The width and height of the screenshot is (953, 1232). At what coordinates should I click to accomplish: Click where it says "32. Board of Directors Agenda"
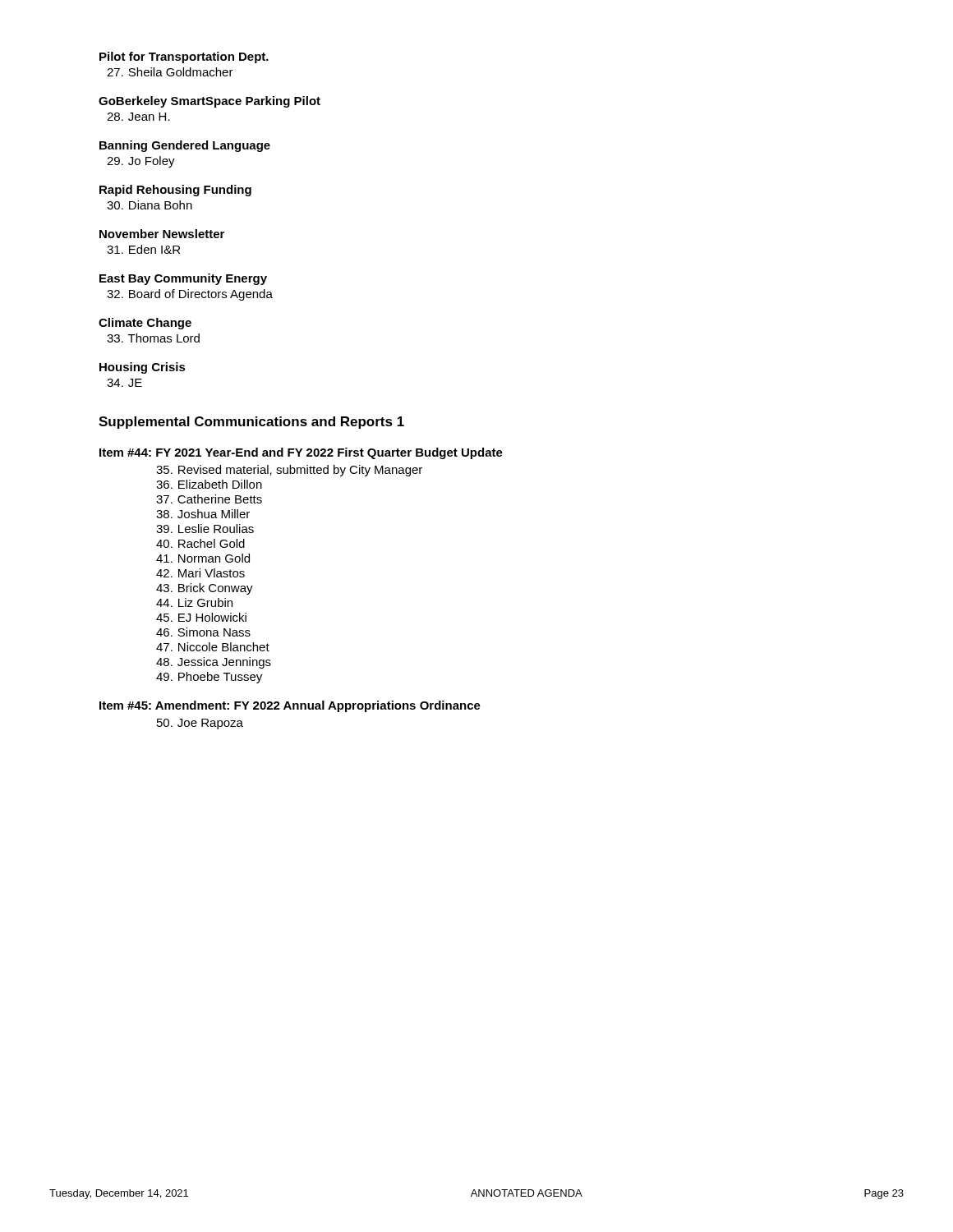[x=190, y=294]
